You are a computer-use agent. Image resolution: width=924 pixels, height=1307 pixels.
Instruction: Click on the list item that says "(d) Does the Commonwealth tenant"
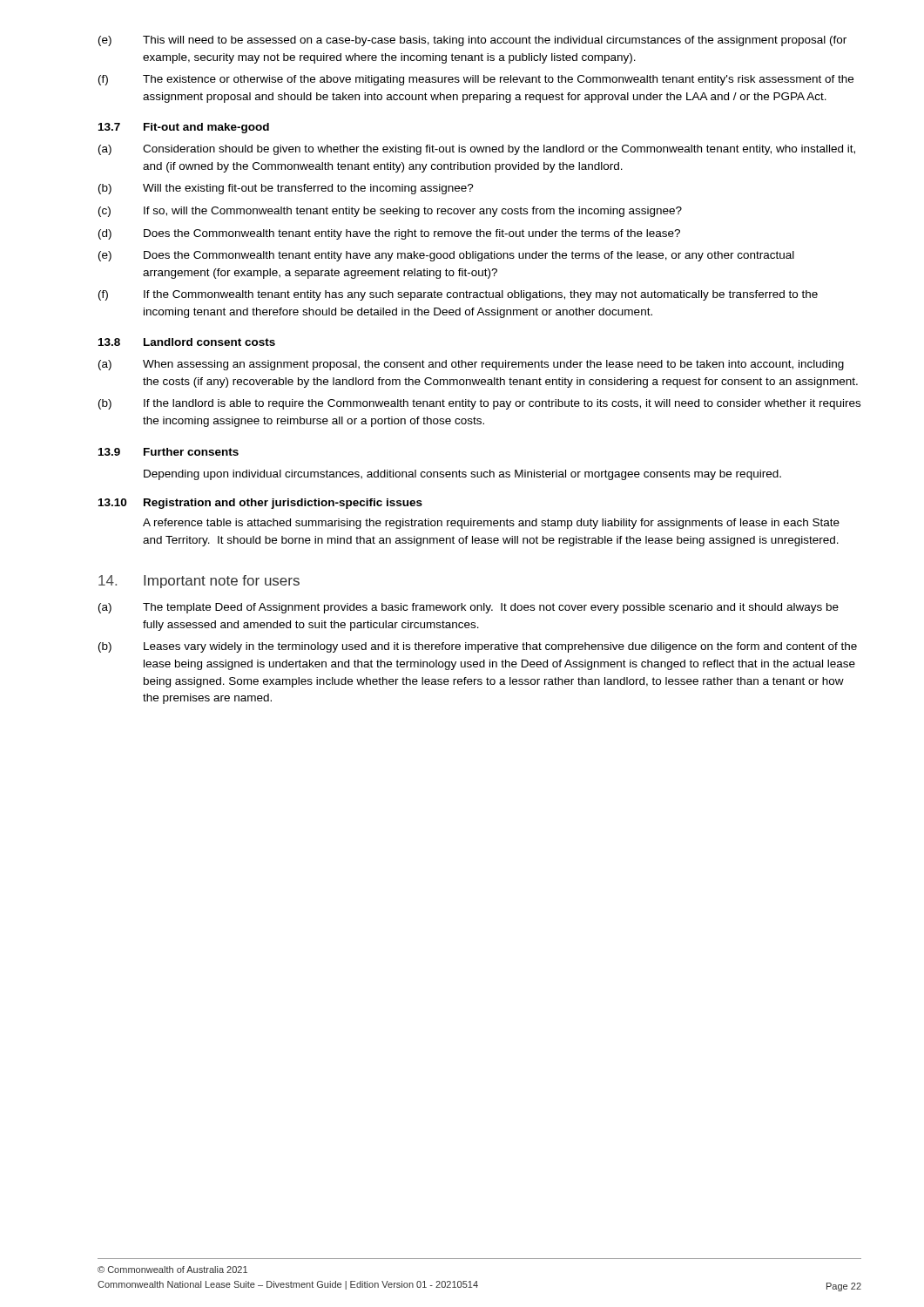click(x=479, y=233)
